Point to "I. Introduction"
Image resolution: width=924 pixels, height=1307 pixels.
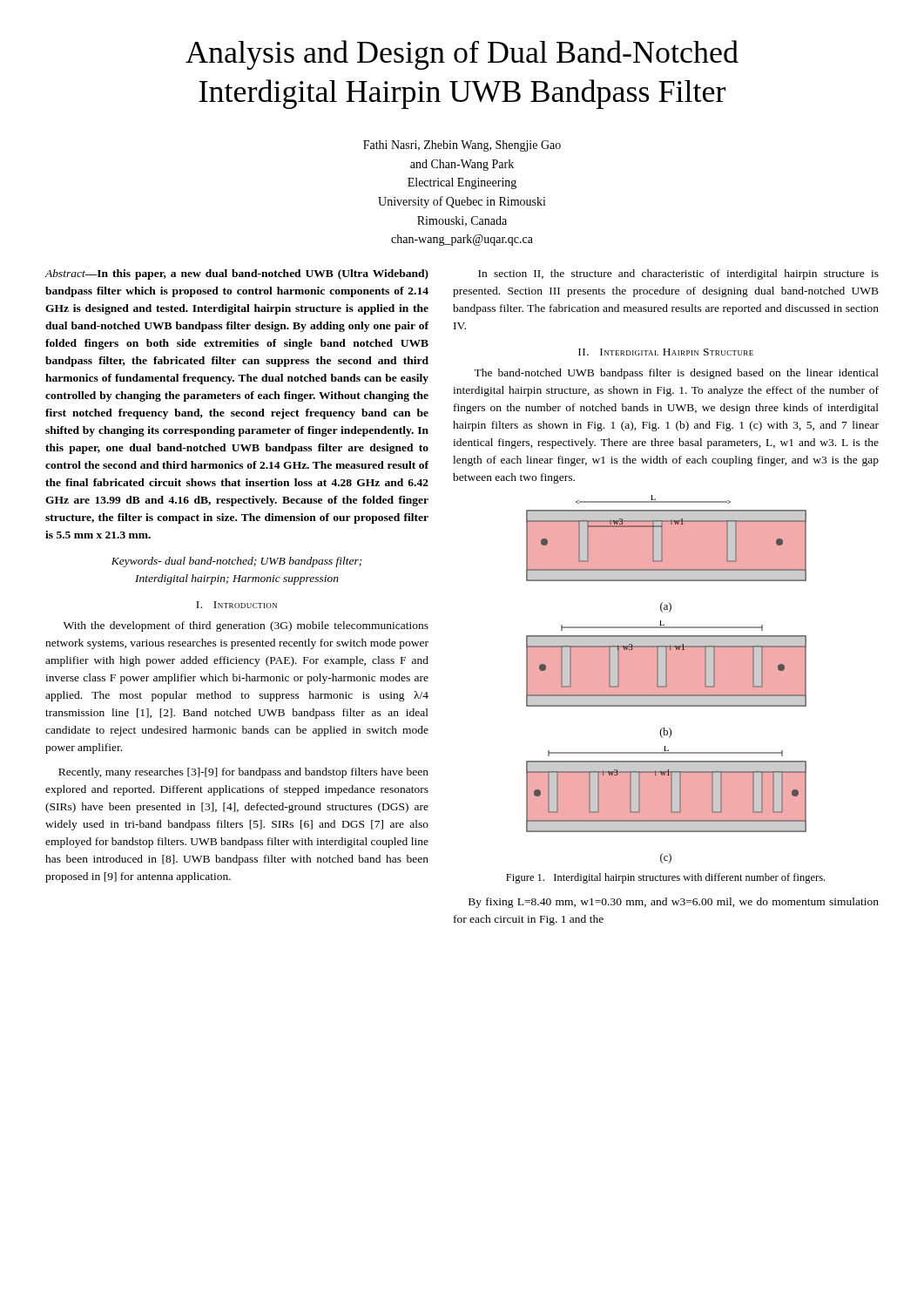coord(237,604)
